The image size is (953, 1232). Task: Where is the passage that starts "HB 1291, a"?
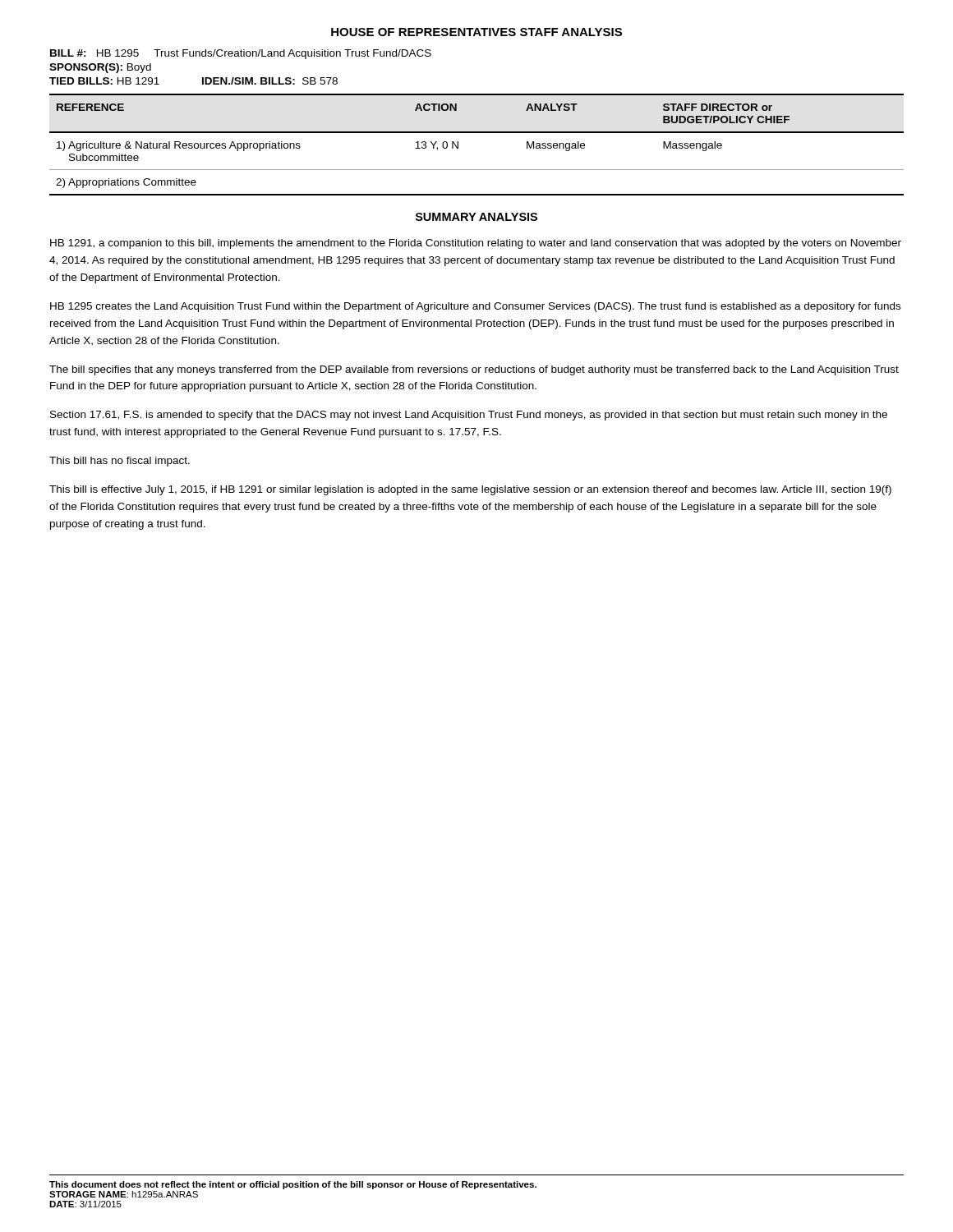[475, 260]
